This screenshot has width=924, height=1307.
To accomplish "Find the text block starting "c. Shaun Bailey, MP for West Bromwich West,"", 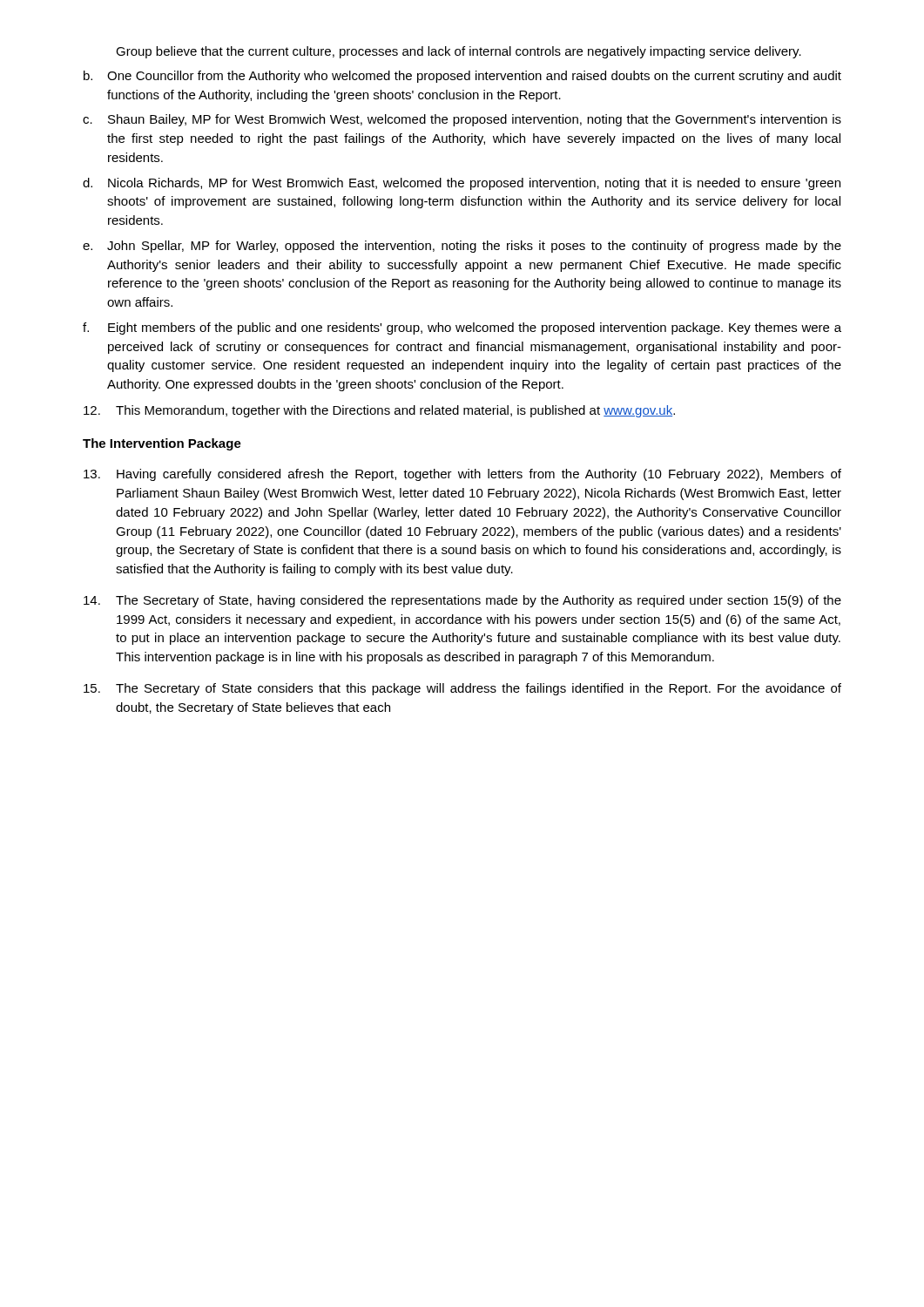I will point(462,138).
